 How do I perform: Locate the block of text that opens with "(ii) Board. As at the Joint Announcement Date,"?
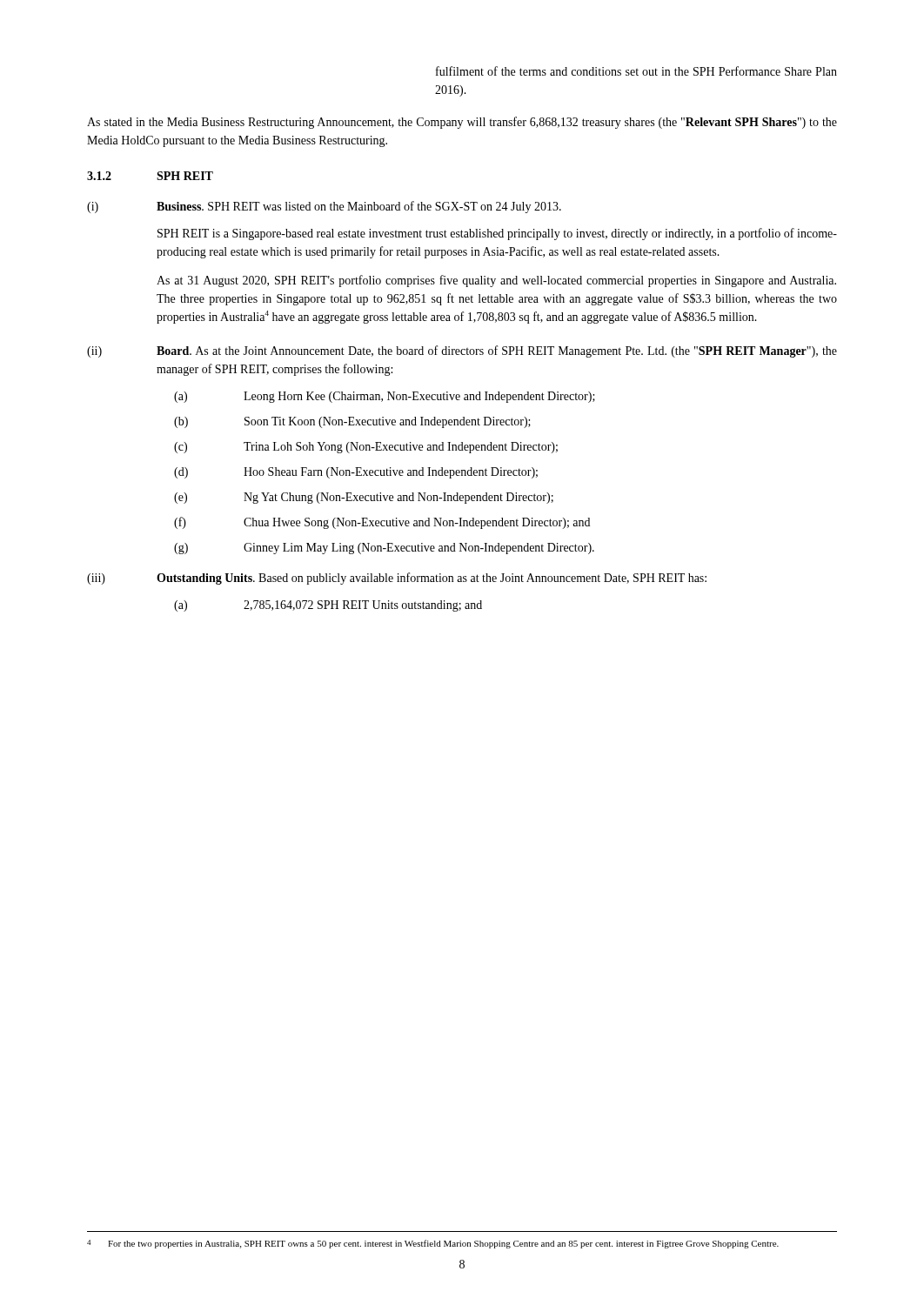[462, 360]
